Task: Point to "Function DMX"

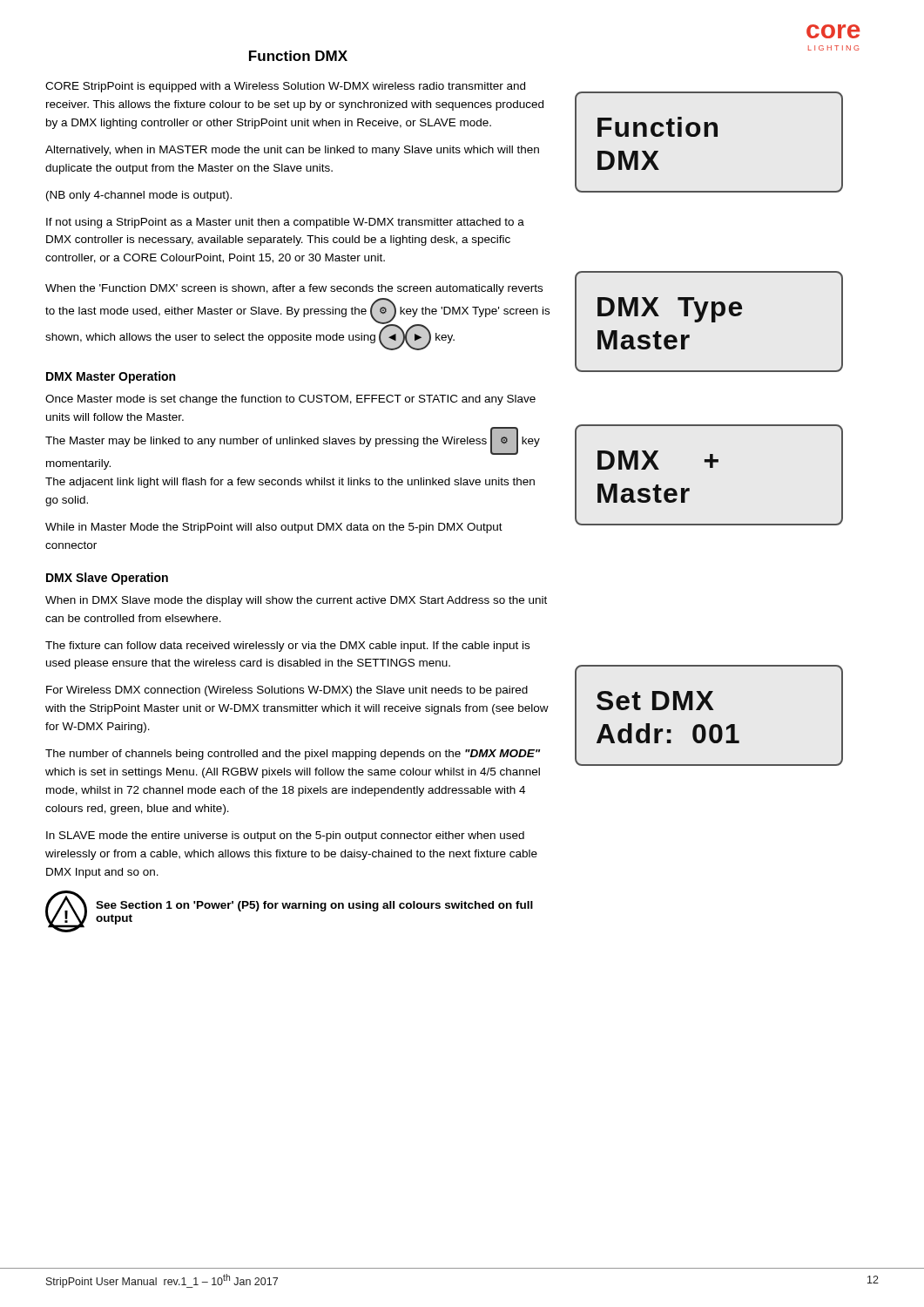Action: (298, 56)
